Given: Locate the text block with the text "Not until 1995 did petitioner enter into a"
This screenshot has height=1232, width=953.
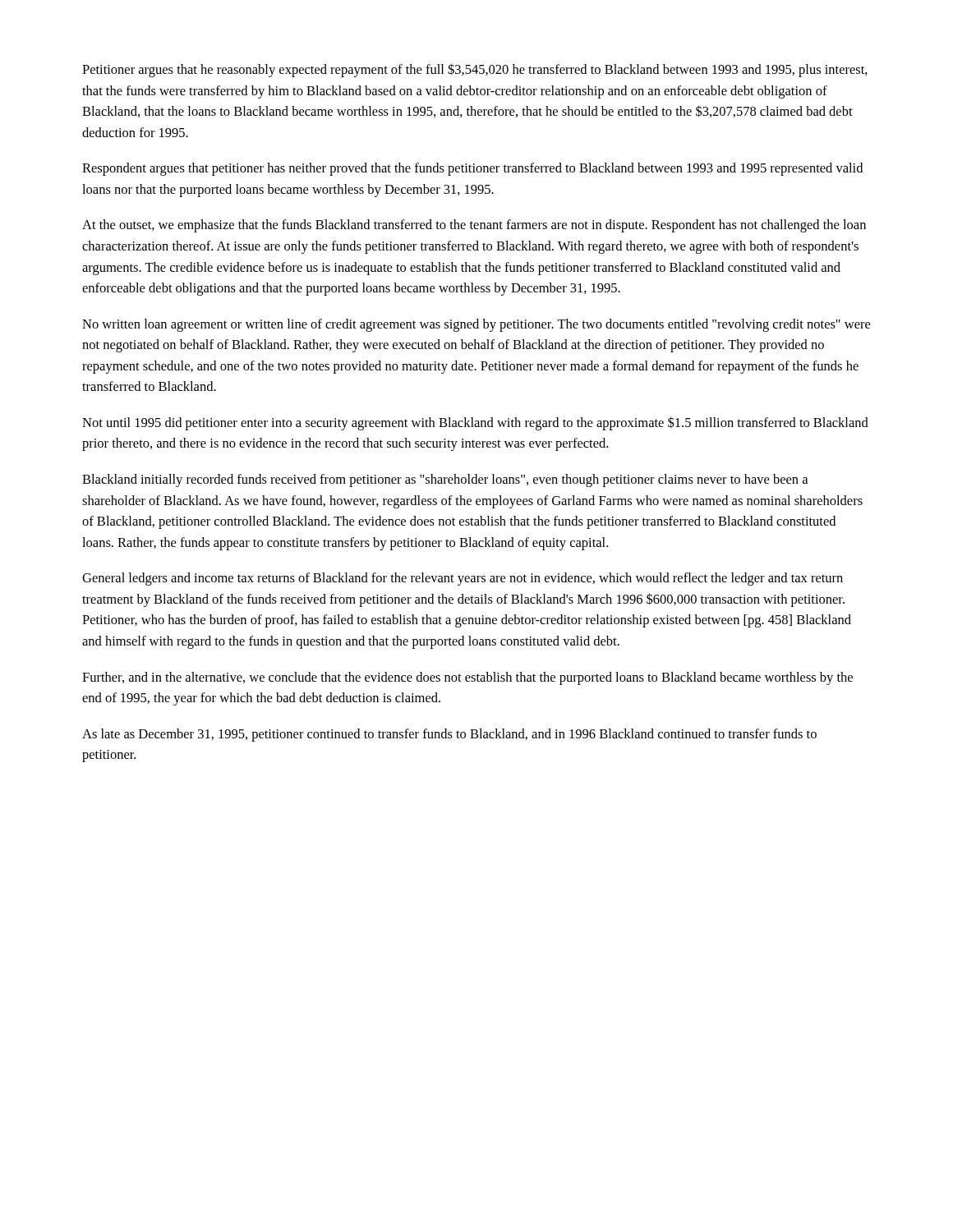Looking at the screenshot, I should pos(475,433).
